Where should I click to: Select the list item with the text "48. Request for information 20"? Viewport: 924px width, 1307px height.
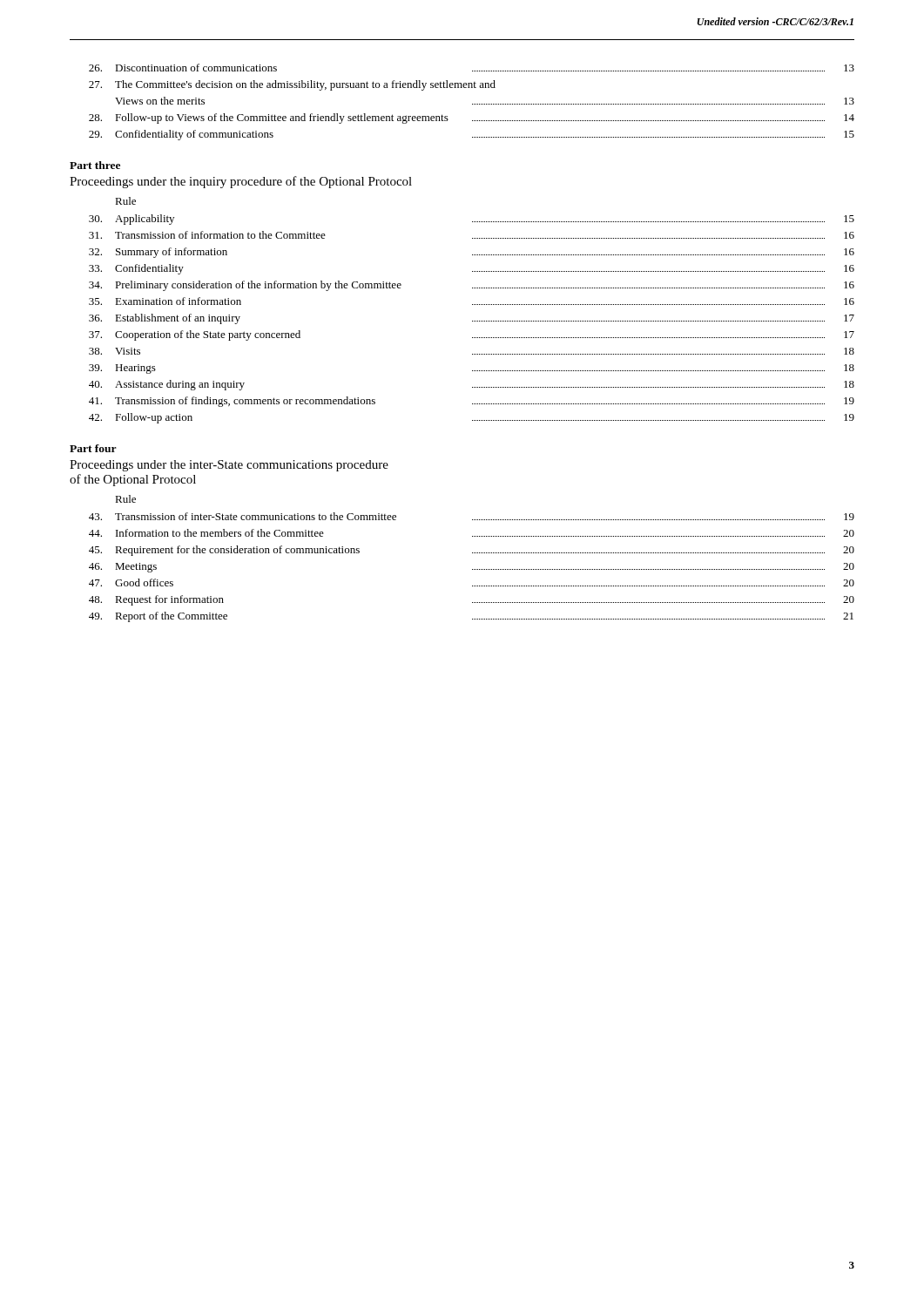462,599
